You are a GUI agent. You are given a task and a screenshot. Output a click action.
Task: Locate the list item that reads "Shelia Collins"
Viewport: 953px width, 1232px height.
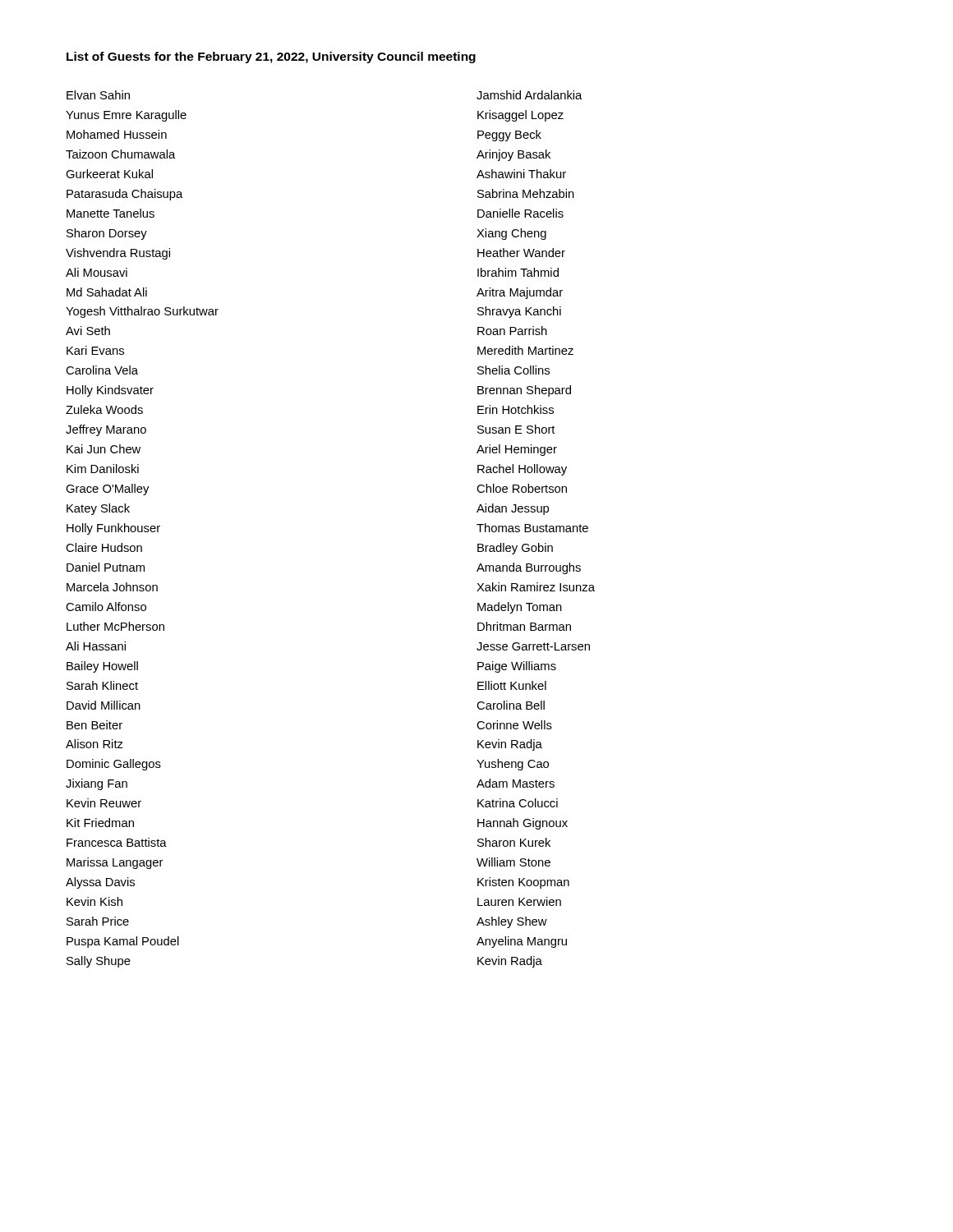pos(513,371)
